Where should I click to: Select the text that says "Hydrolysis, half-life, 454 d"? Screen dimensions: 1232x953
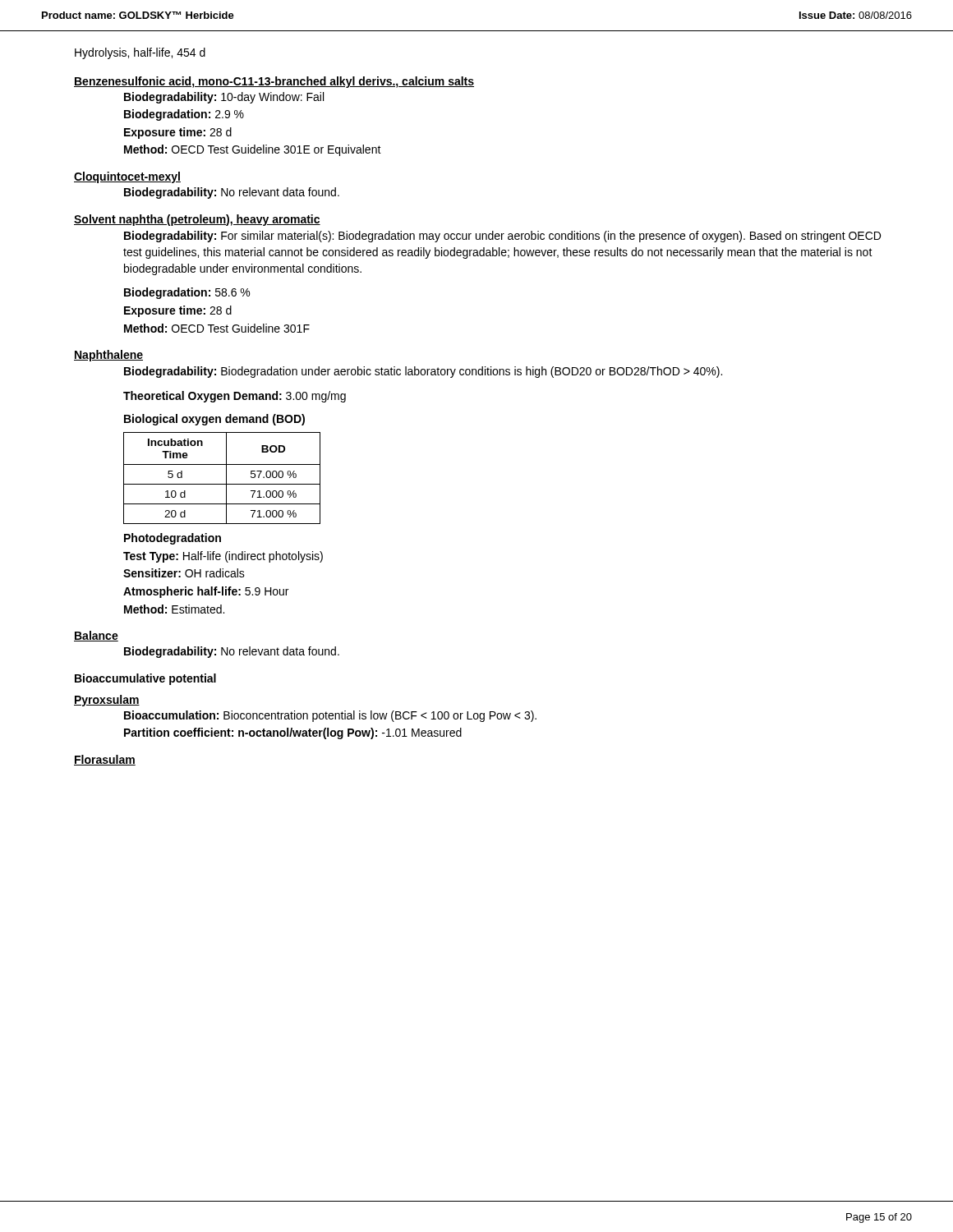point(140,53)
